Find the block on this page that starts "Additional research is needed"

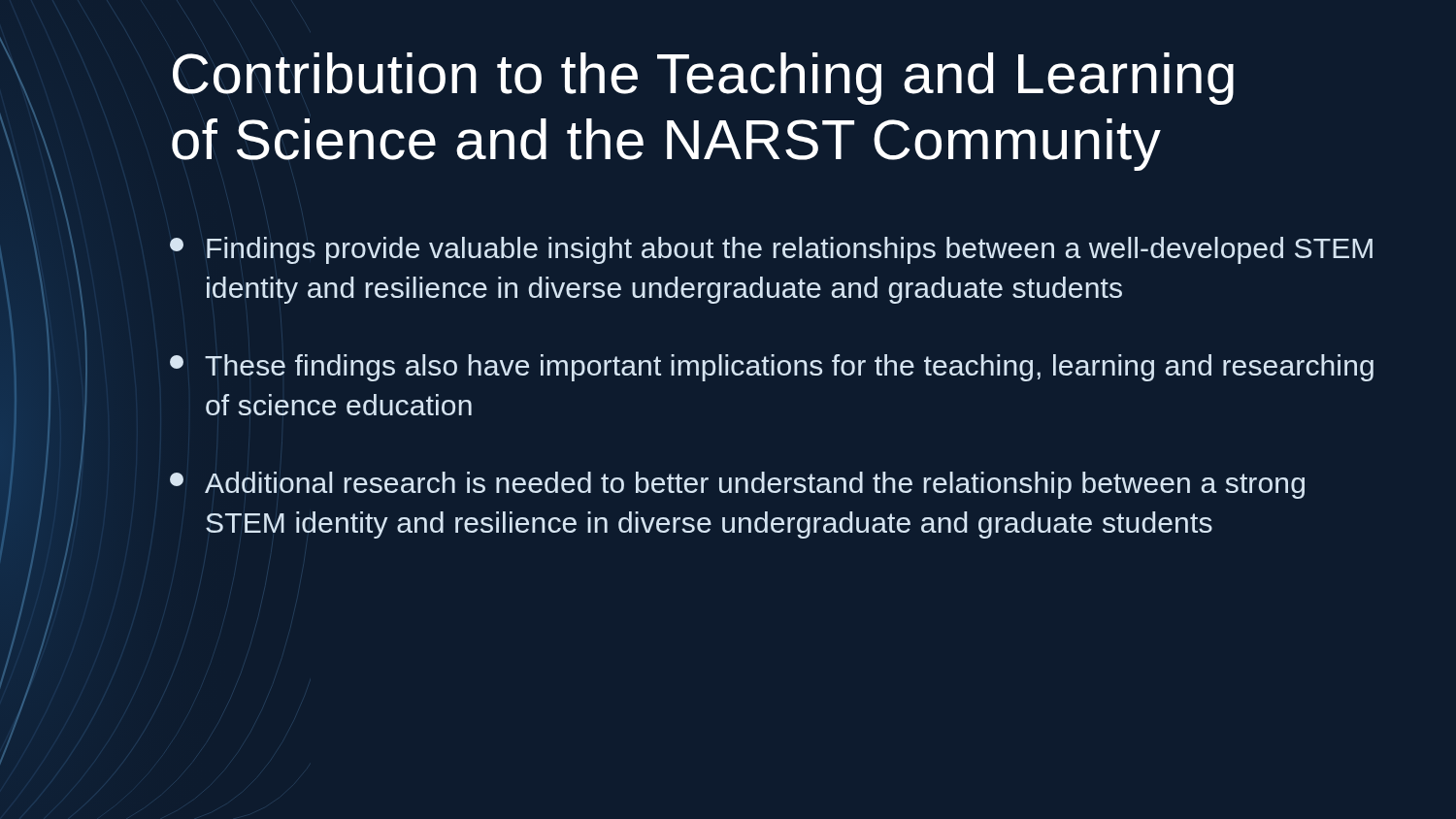tap(781, 503)
